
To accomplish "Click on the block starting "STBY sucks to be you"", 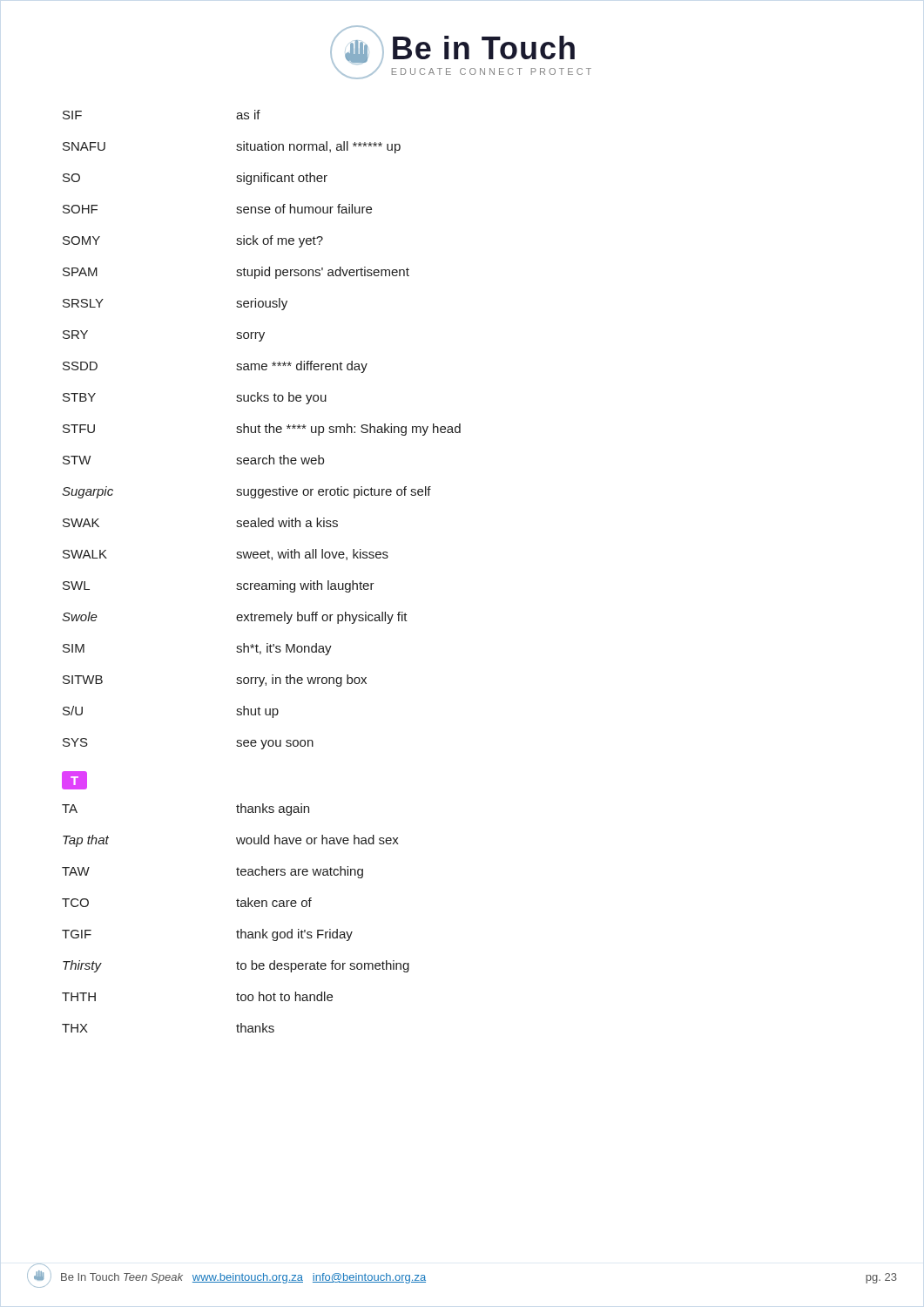I will (83, 398).
